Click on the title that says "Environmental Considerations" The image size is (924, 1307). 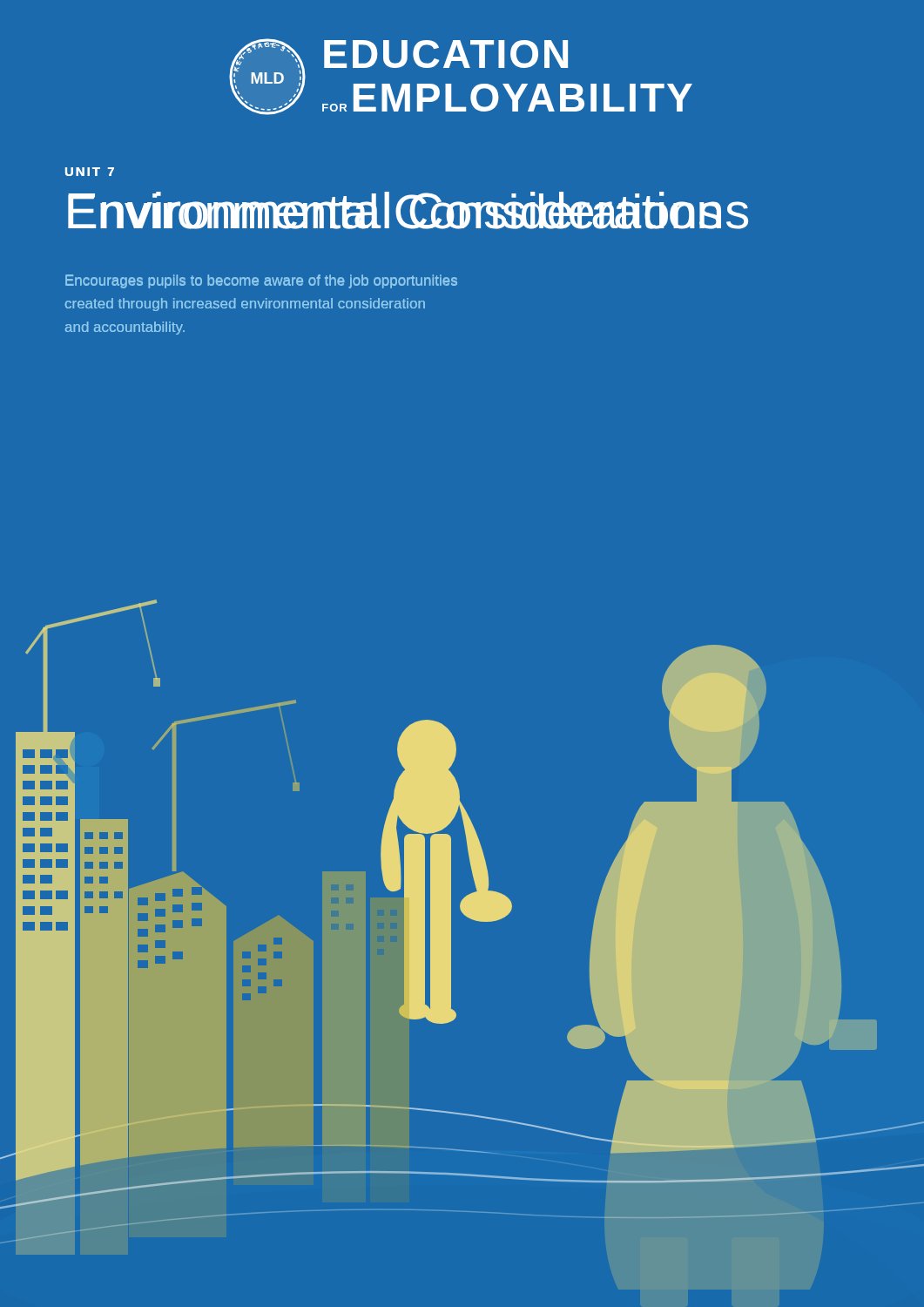pyautogui.click(x=393, y=212)
